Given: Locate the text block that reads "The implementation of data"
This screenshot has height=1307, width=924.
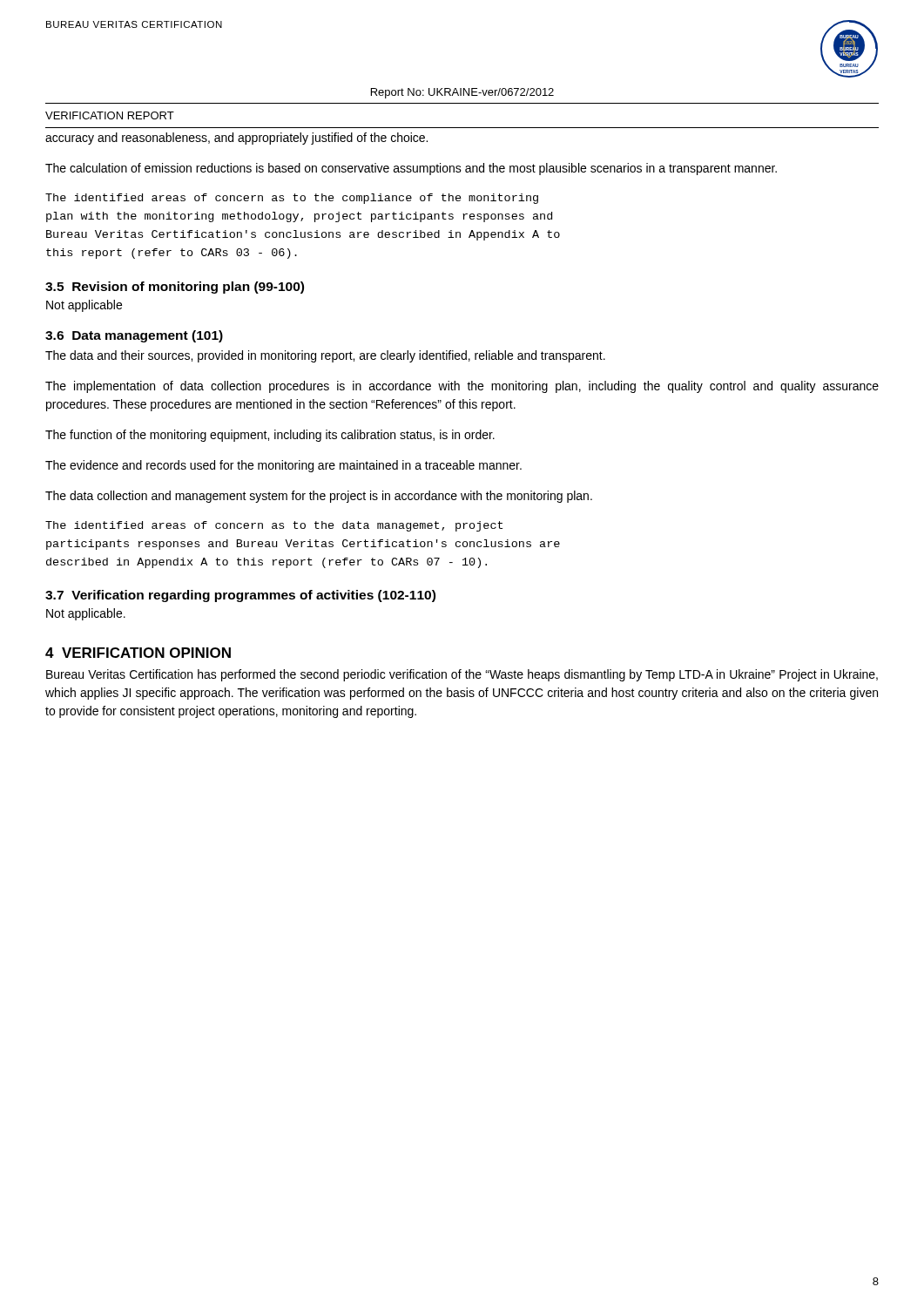Looking at the screenshot, I should click(462, 395).
